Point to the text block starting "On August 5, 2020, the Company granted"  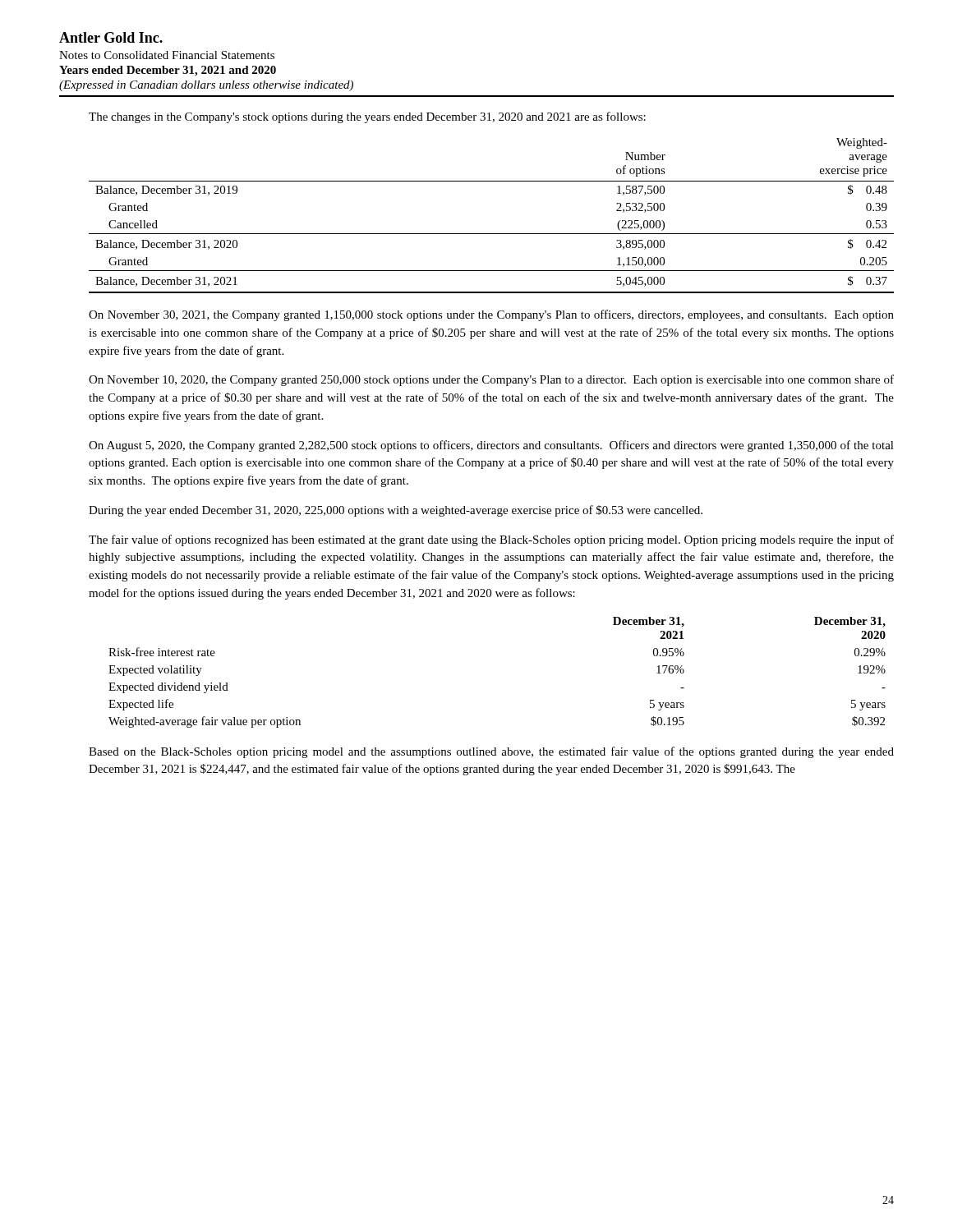[x=491, y=463]
